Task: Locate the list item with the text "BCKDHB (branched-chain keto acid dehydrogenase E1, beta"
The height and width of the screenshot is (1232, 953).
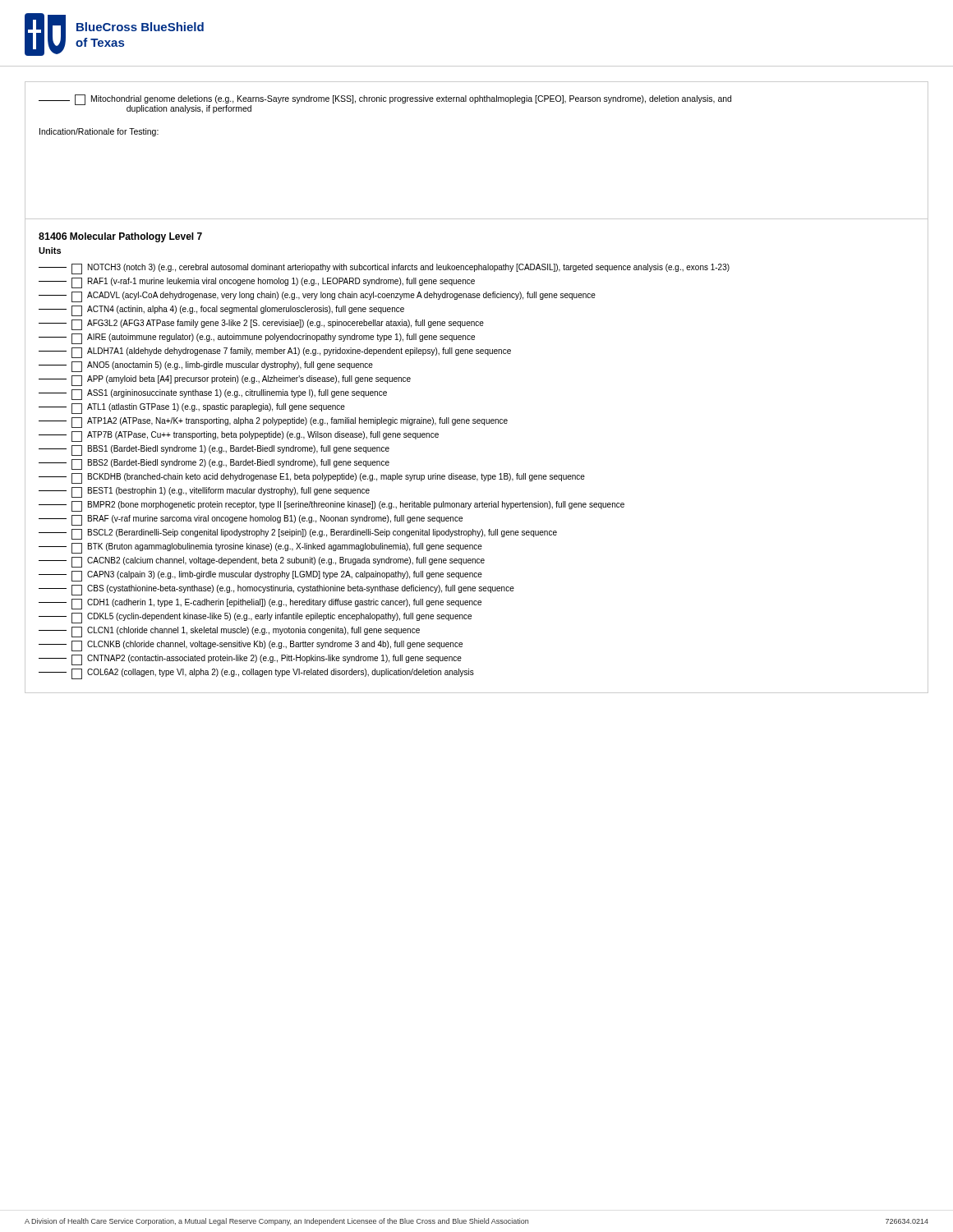Action: (x=476, y=478)
